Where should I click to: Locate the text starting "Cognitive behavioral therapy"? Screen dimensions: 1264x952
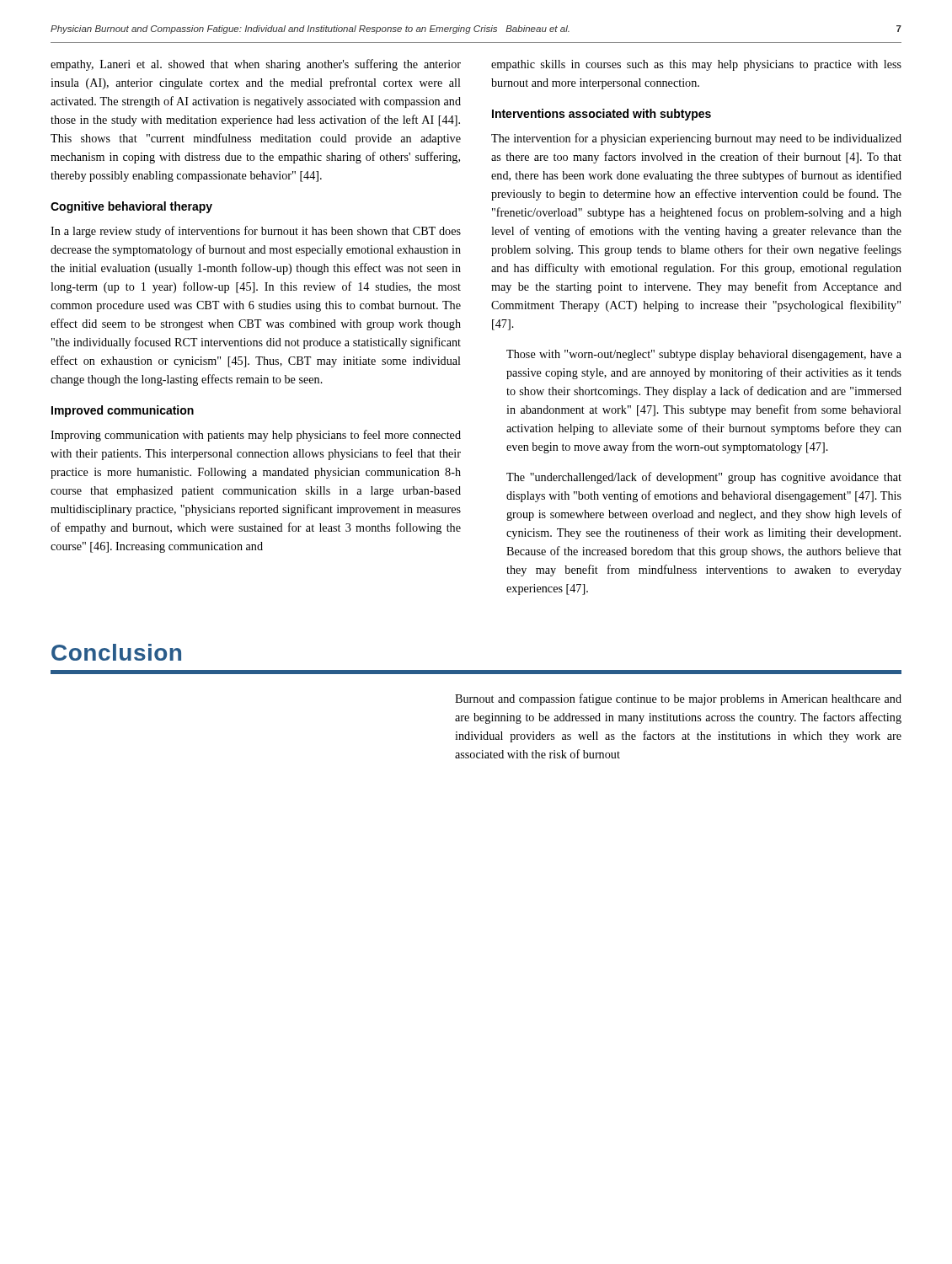[x=132, y=206]
